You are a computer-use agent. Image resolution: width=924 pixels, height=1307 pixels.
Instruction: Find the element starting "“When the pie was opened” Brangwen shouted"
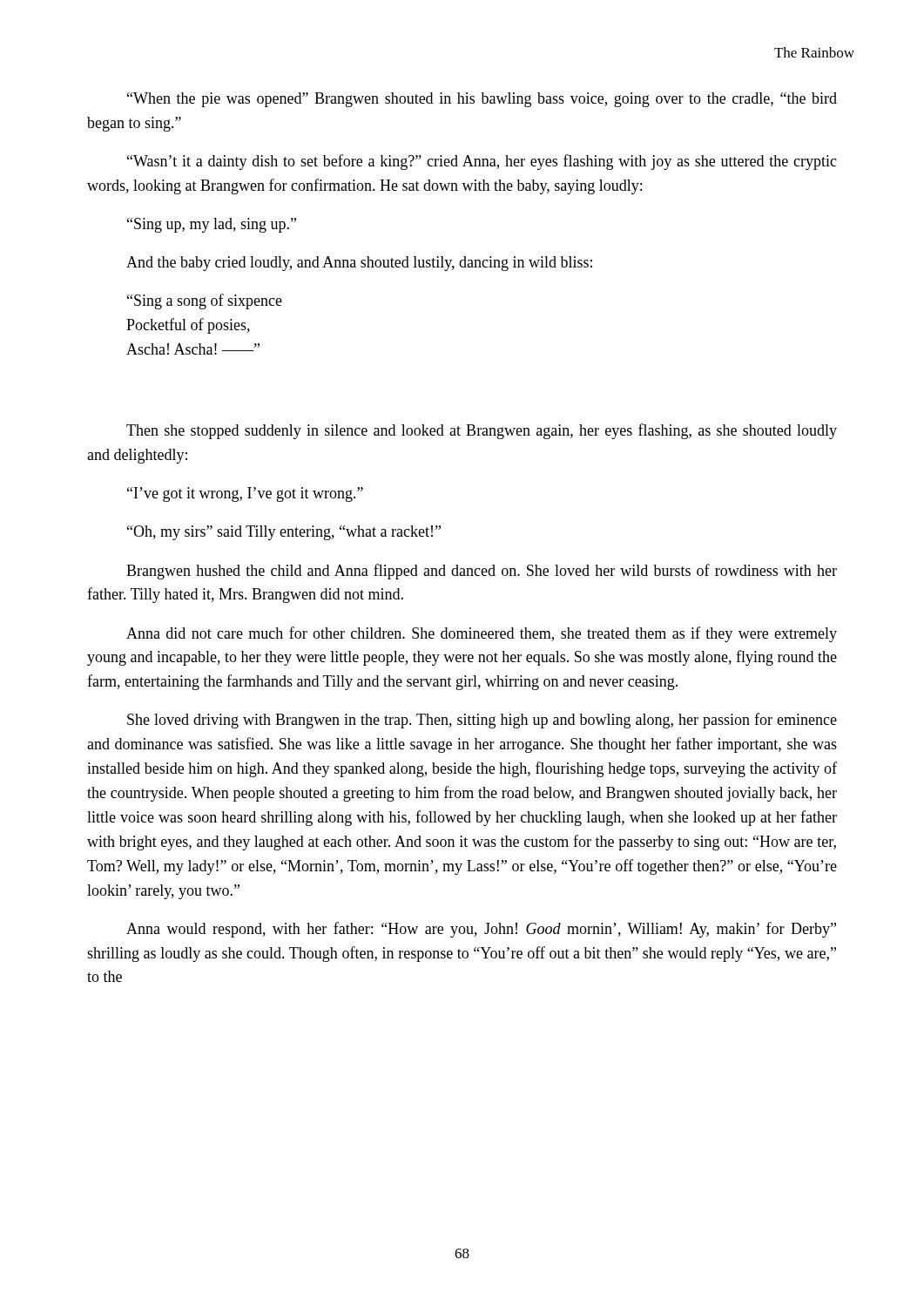pyautogui.click(x=462, y=111)
